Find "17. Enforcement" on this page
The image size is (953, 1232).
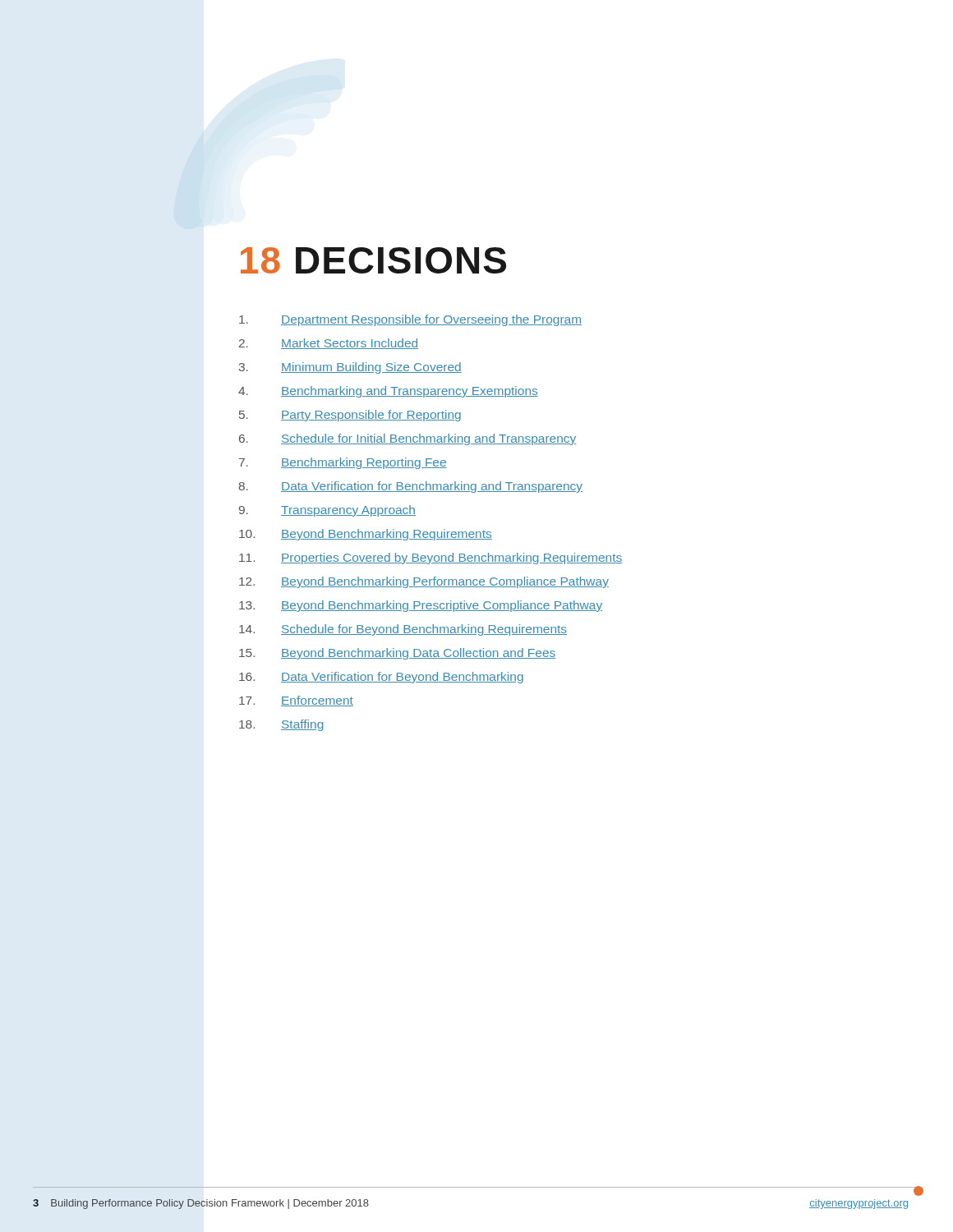coord(296,701)
